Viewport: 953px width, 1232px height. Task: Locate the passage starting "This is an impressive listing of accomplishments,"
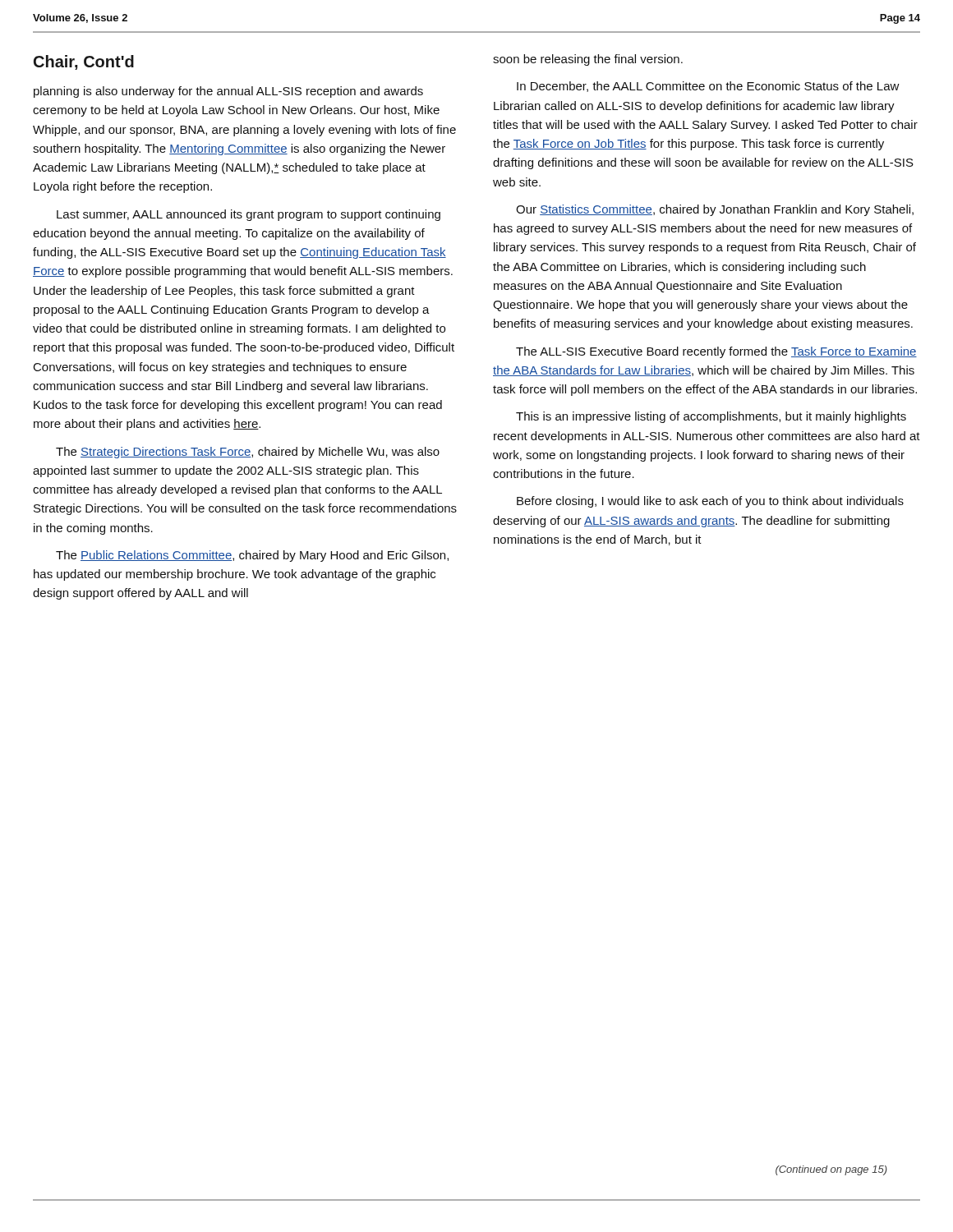point(707,445)
